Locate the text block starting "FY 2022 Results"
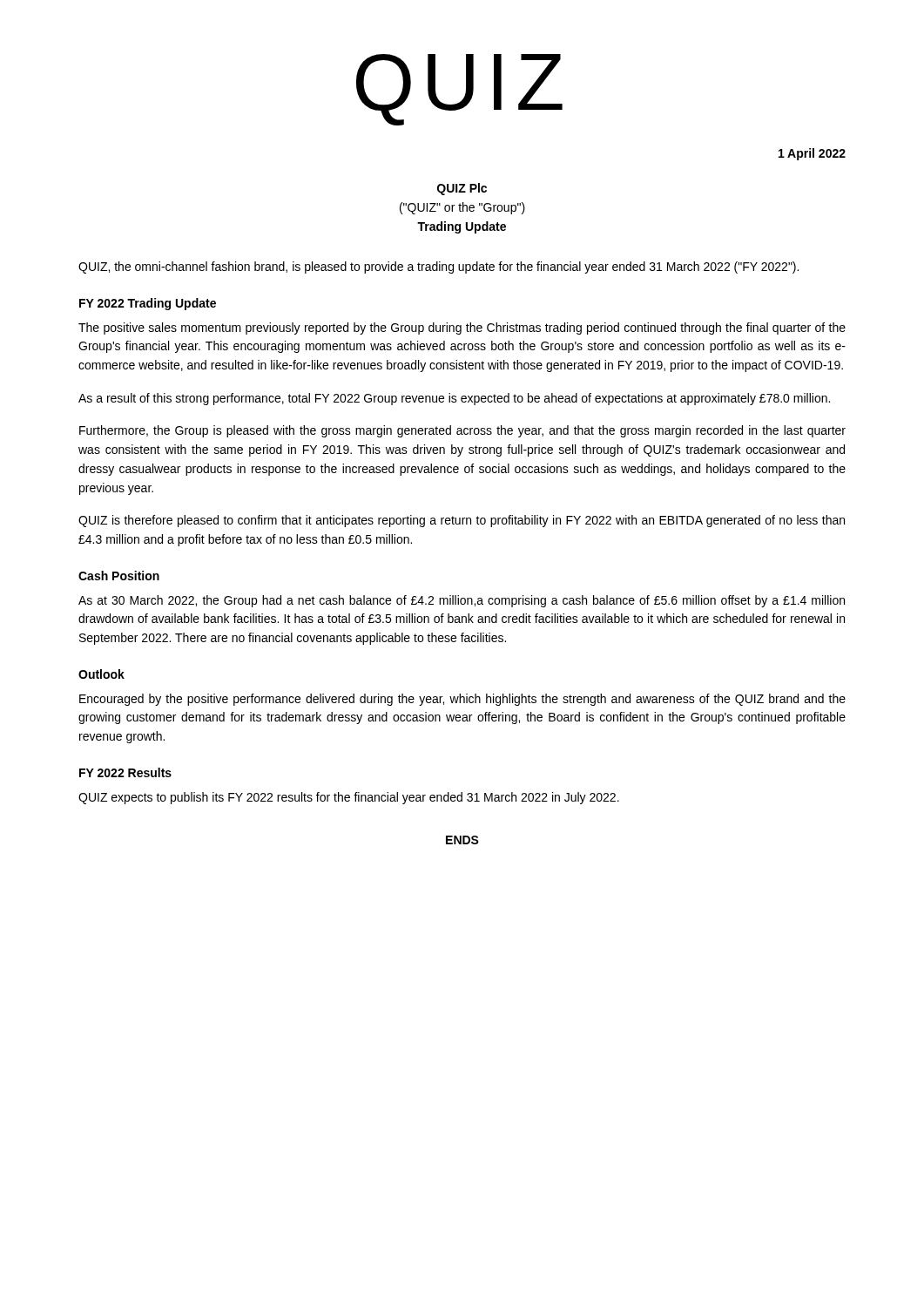The image size is (924, 1307). pos(125,773)
